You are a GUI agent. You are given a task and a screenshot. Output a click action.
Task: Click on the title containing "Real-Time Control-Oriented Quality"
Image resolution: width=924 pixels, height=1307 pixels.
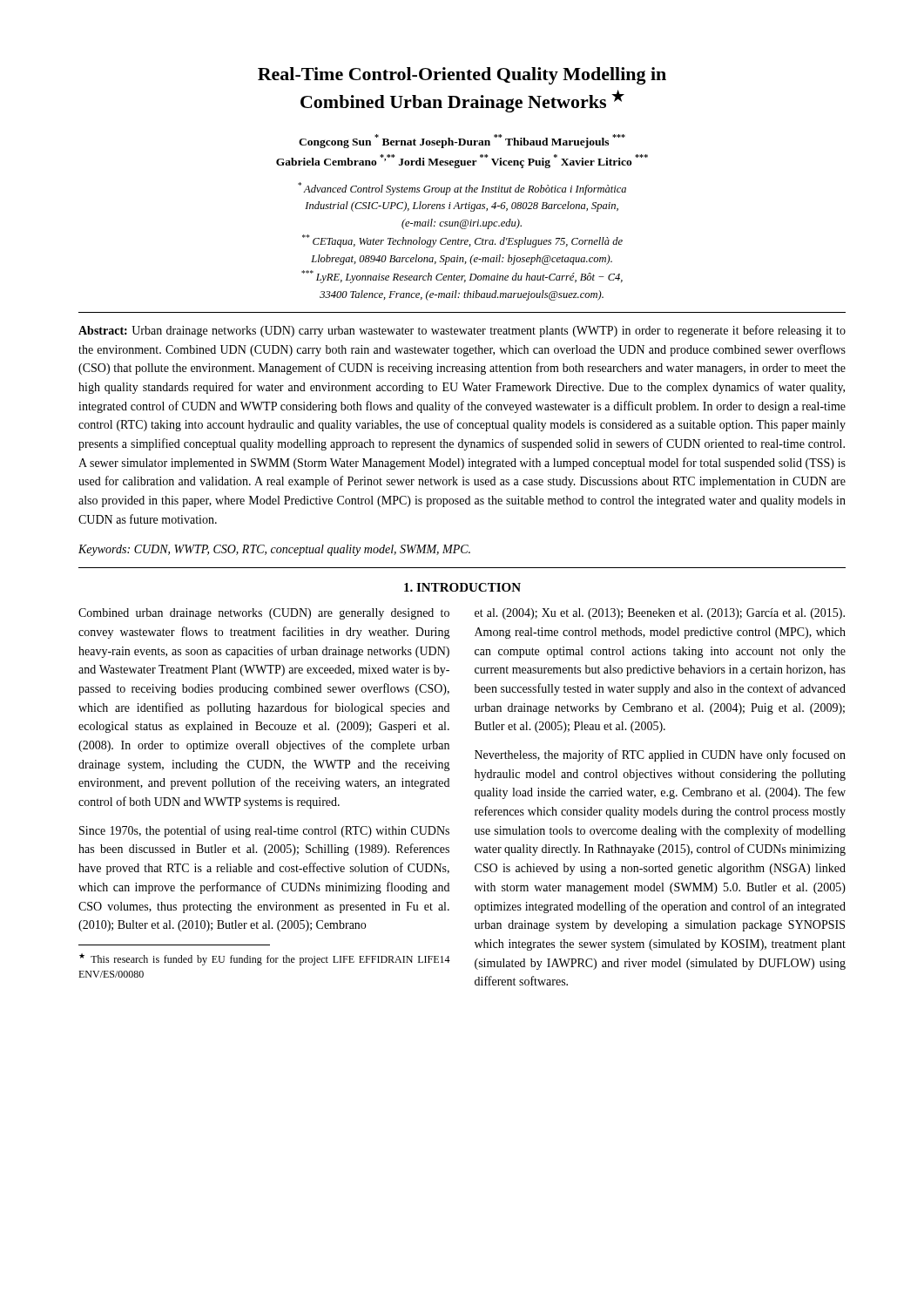click(462, 88)
